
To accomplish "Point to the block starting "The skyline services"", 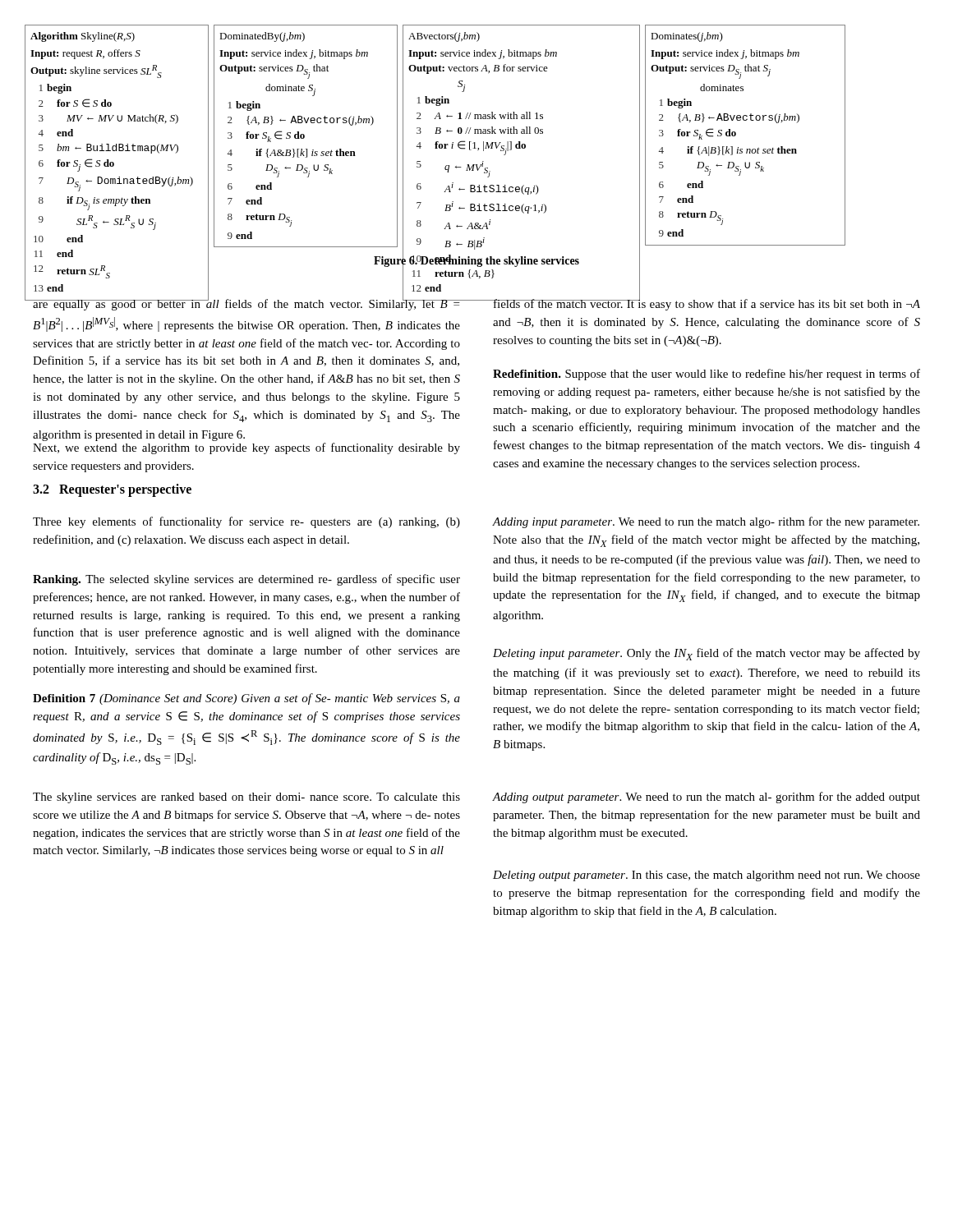I will click(246, 823).
